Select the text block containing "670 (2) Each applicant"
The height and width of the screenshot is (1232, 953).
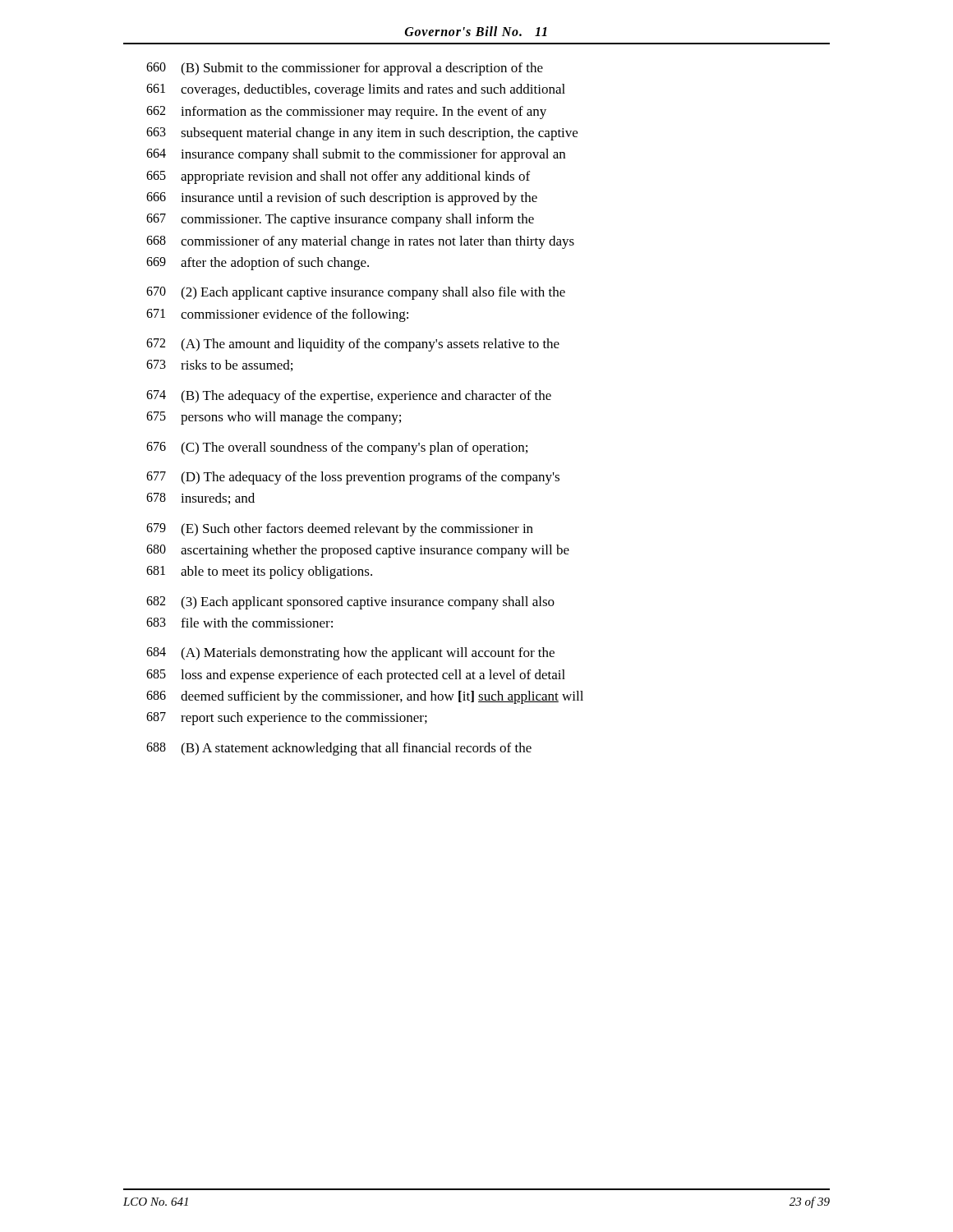pyautogui.click(x=476, y=304)
